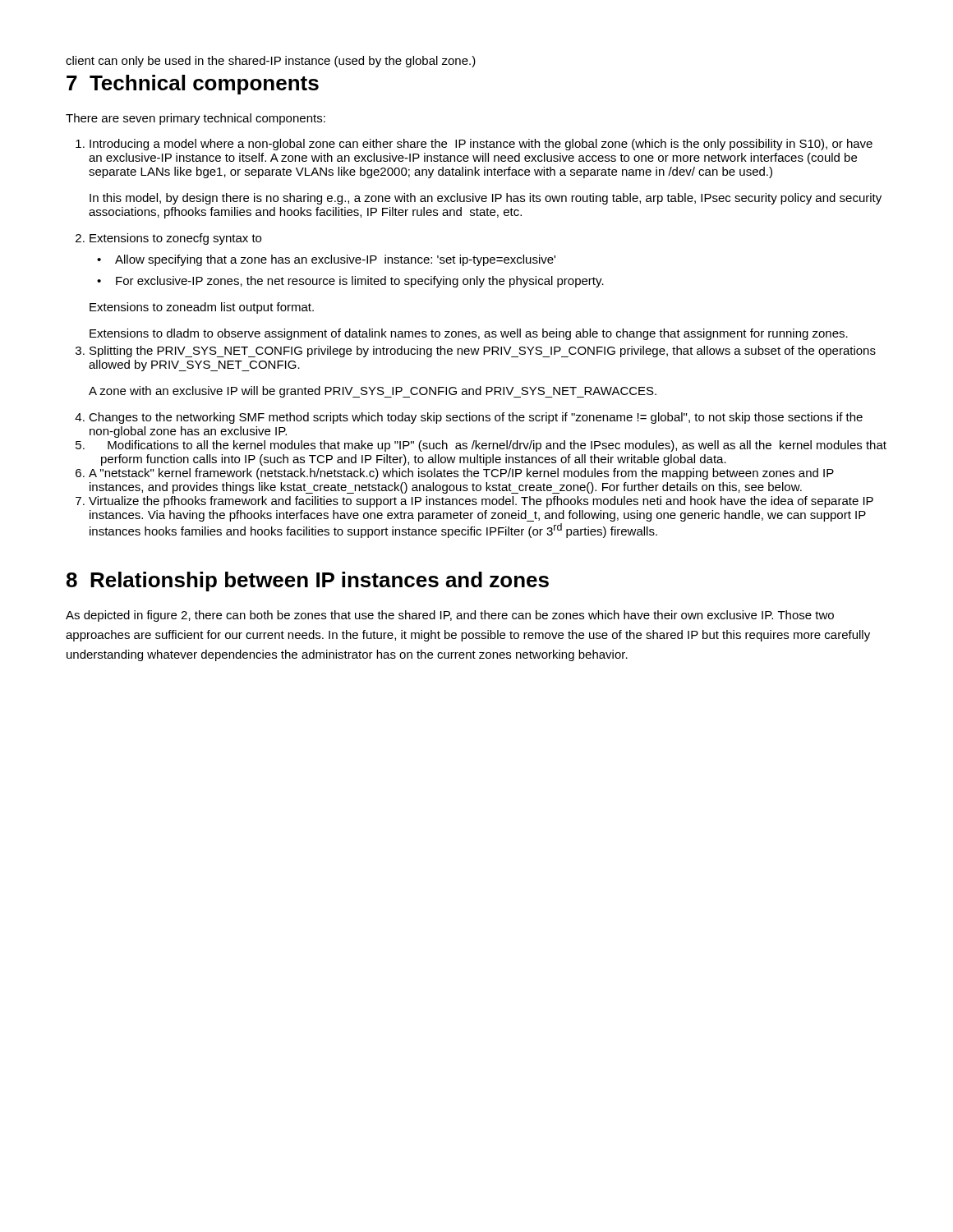
Task: Locate the section header that opens with "8 Relationship between IP instances and"
Action: coord(308,579)
